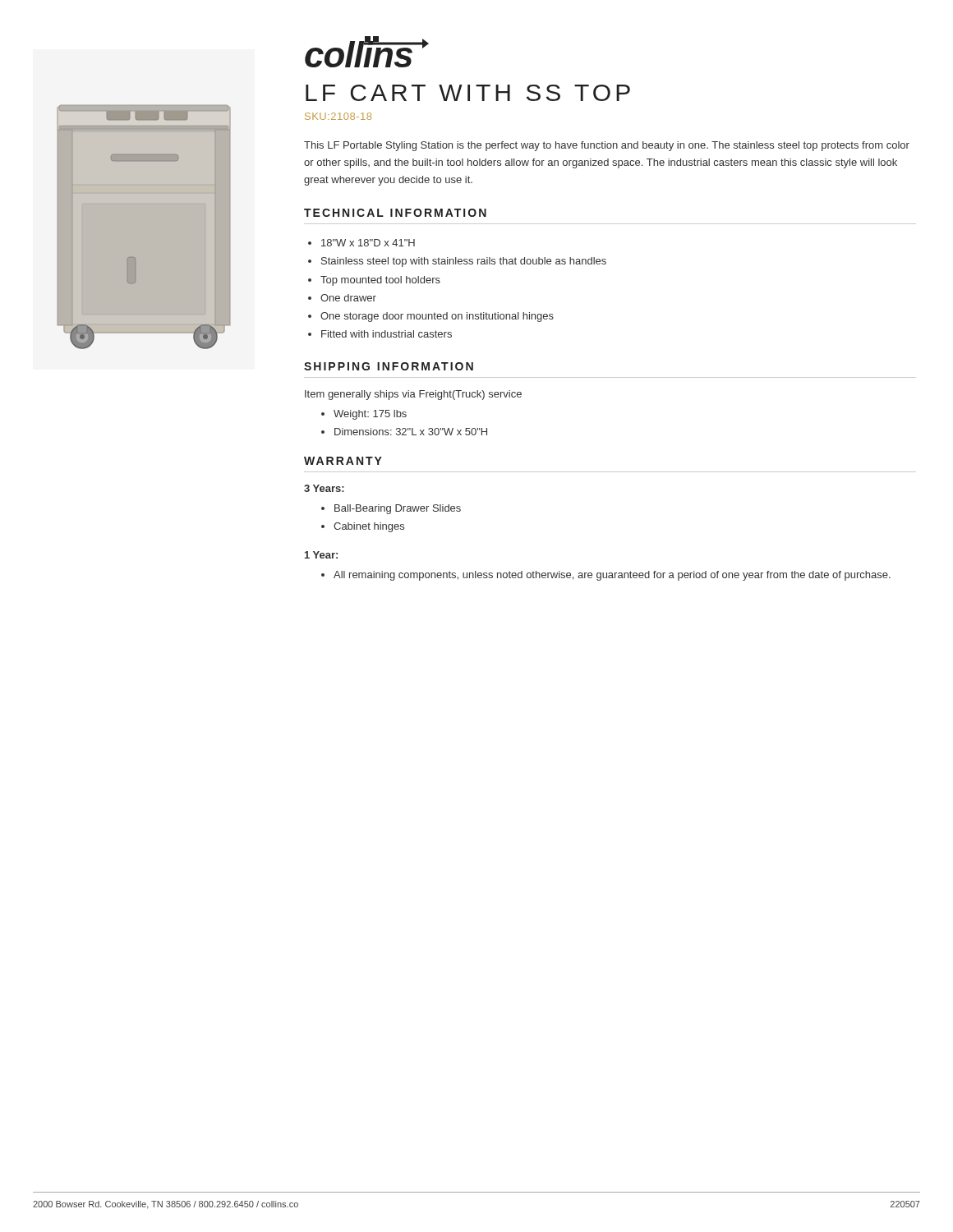Image resolution: width=953 pixels, height=1232 pixels.
Task: Select the photo
Action: [x=144, y=211]
